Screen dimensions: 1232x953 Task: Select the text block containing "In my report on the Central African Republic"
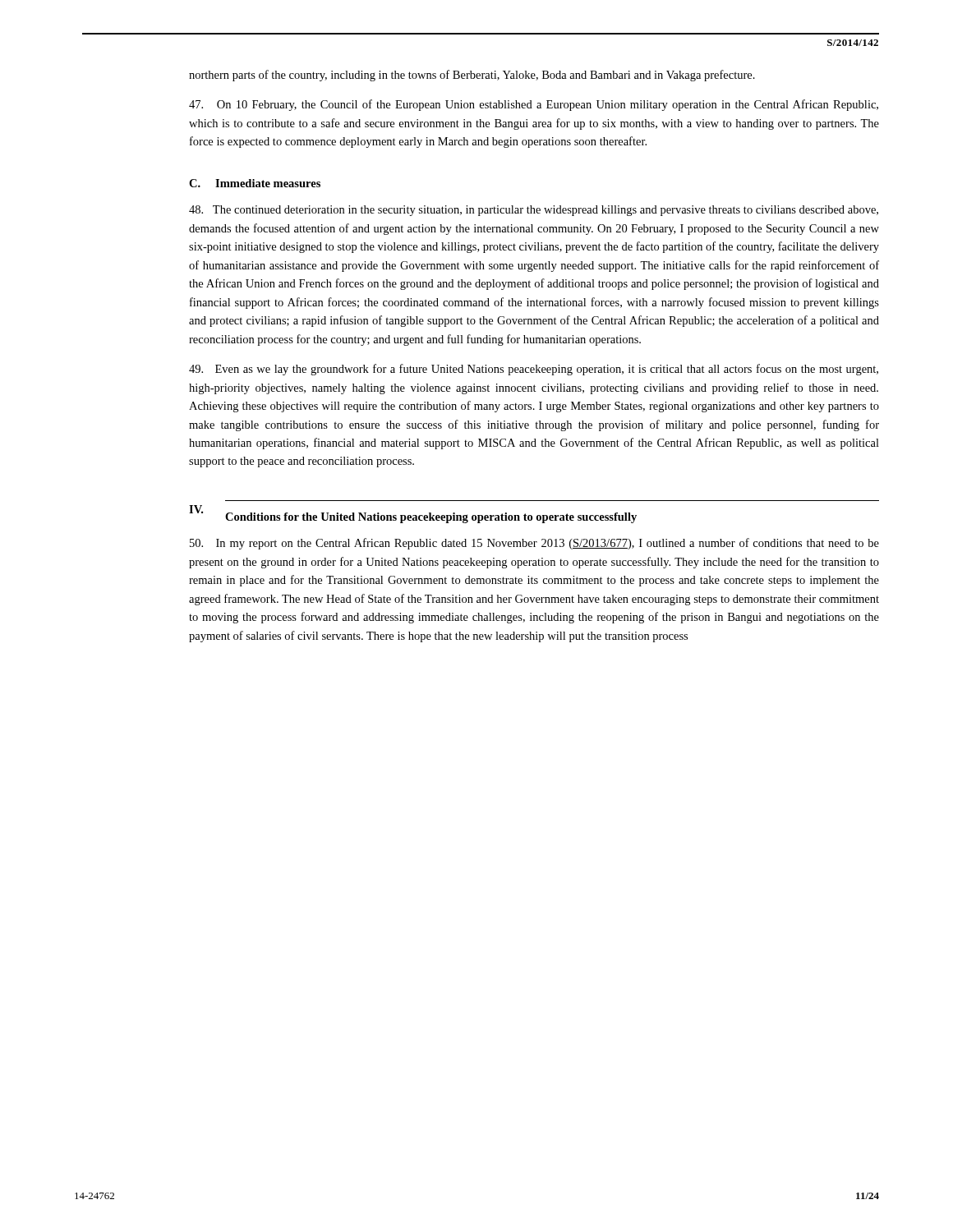pyautogui.click(x=534, y=590)
